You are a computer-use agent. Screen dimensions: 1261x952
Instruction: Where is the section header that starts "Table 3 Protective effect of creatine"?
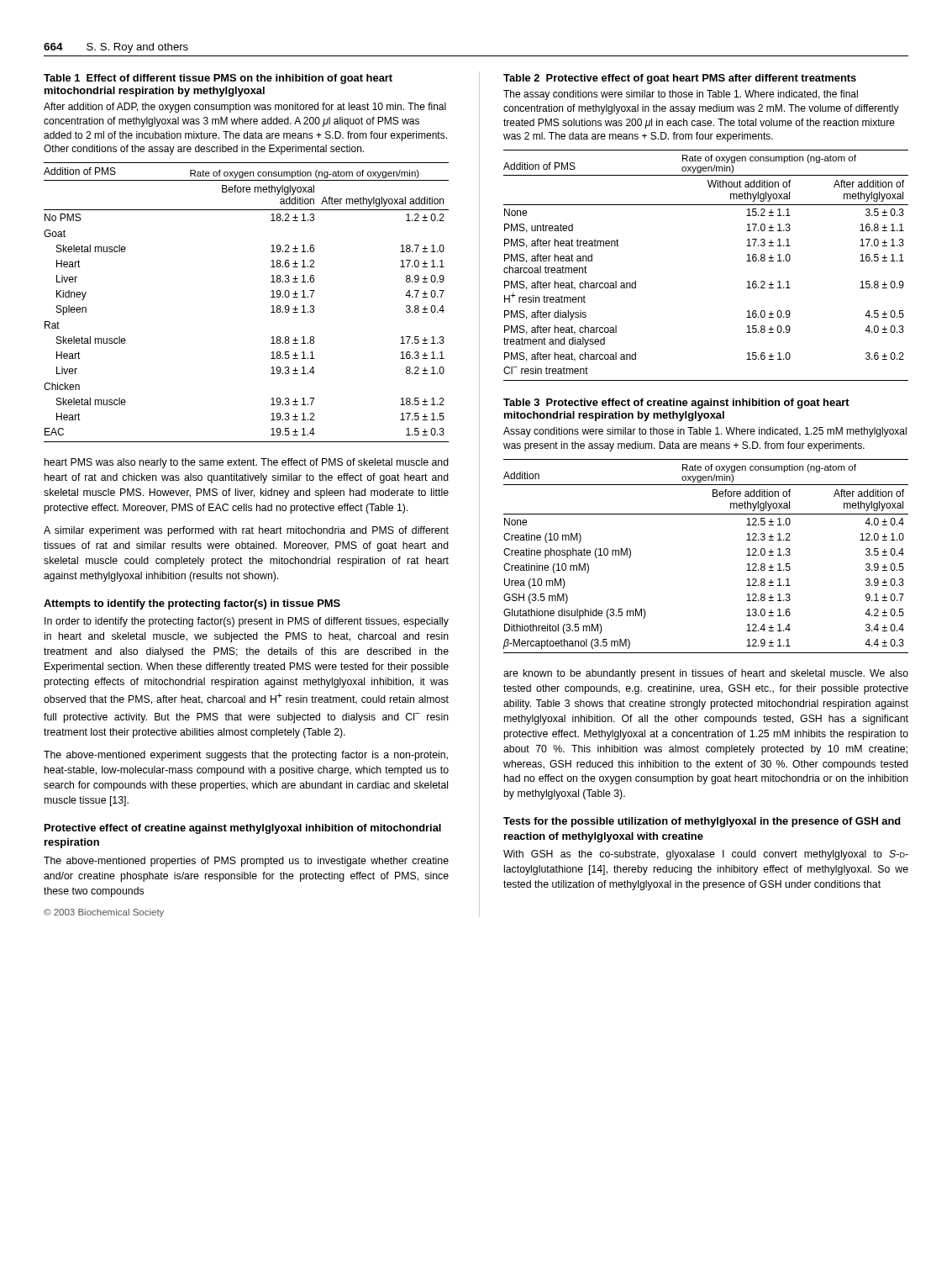click(676, 409)
